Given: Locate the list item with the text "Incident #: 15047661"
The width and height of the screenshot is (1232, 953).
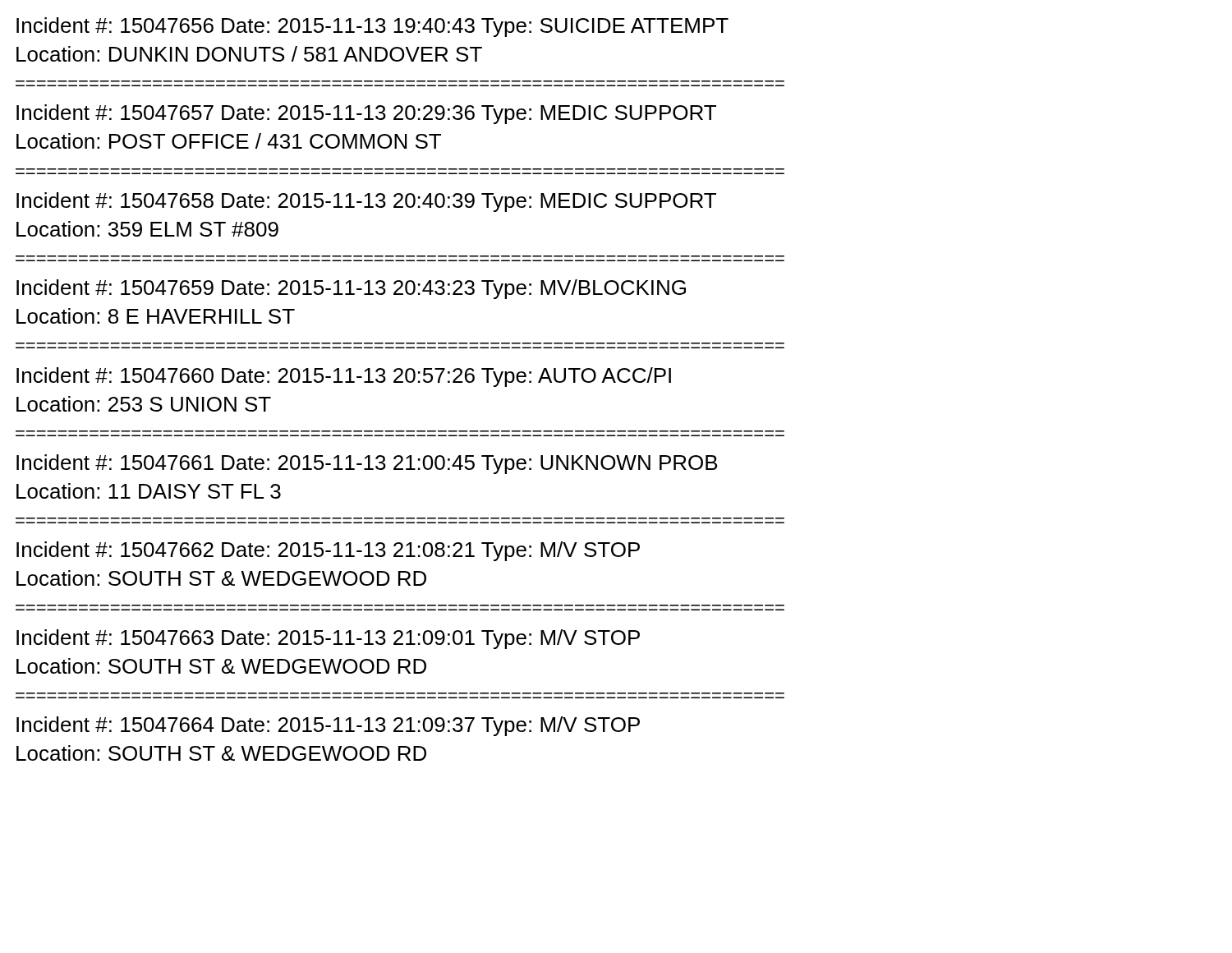Looking at the screenshot, I should click(x=616, y=477).
